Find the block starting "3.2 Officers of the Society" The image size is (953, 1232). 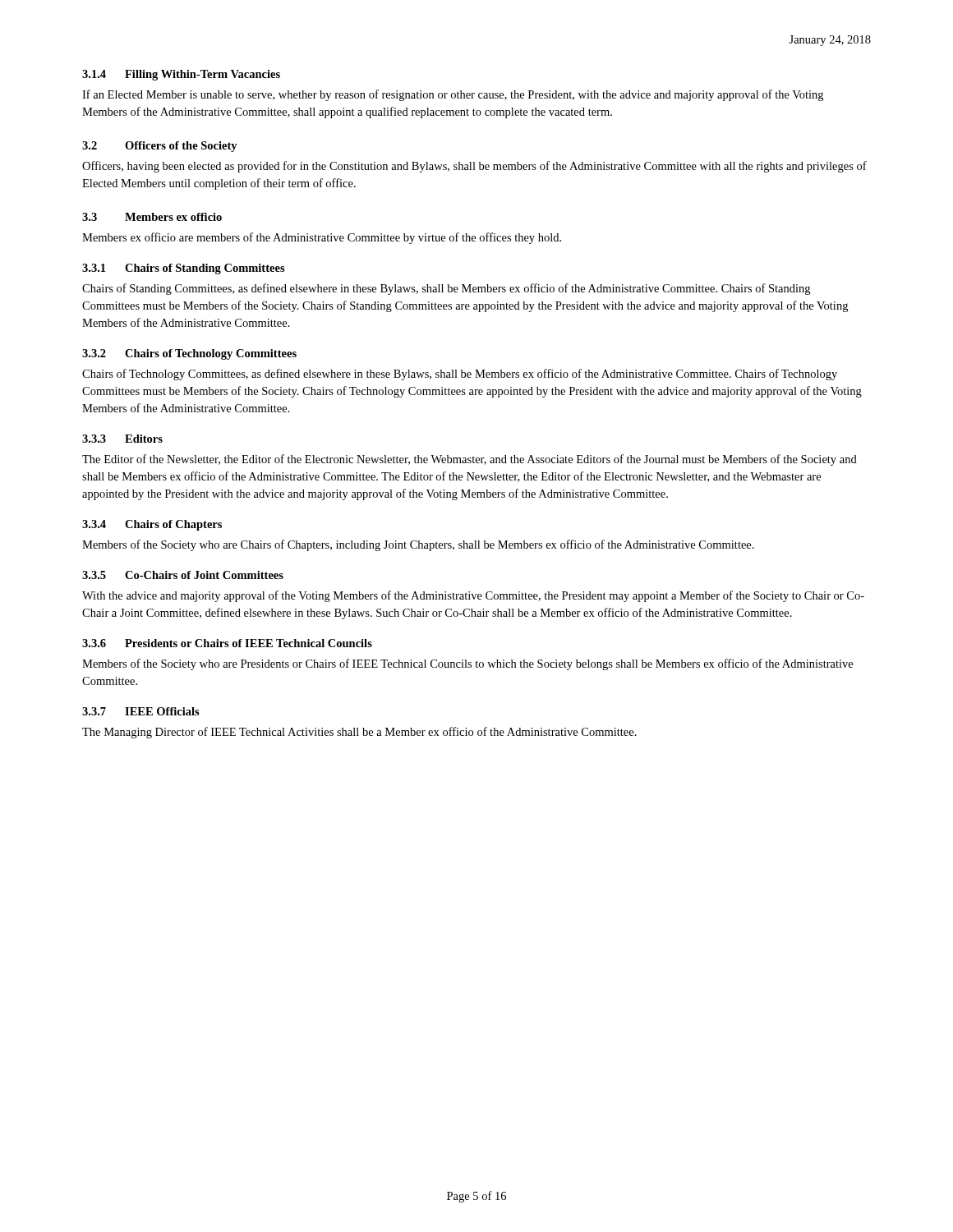click(160, 146)
